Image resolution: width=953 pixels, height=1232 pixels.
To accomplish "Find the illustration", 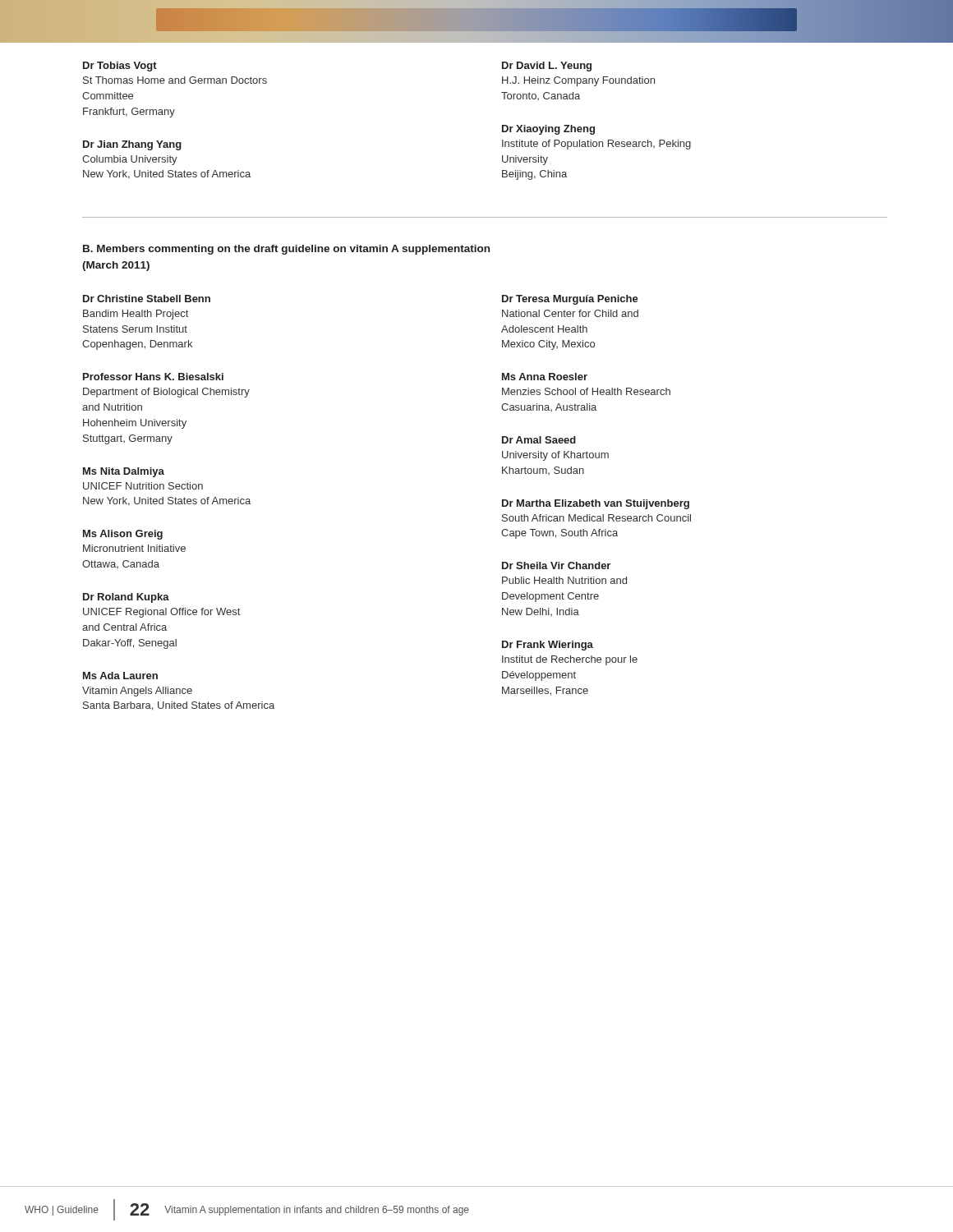I will [476, 21].
